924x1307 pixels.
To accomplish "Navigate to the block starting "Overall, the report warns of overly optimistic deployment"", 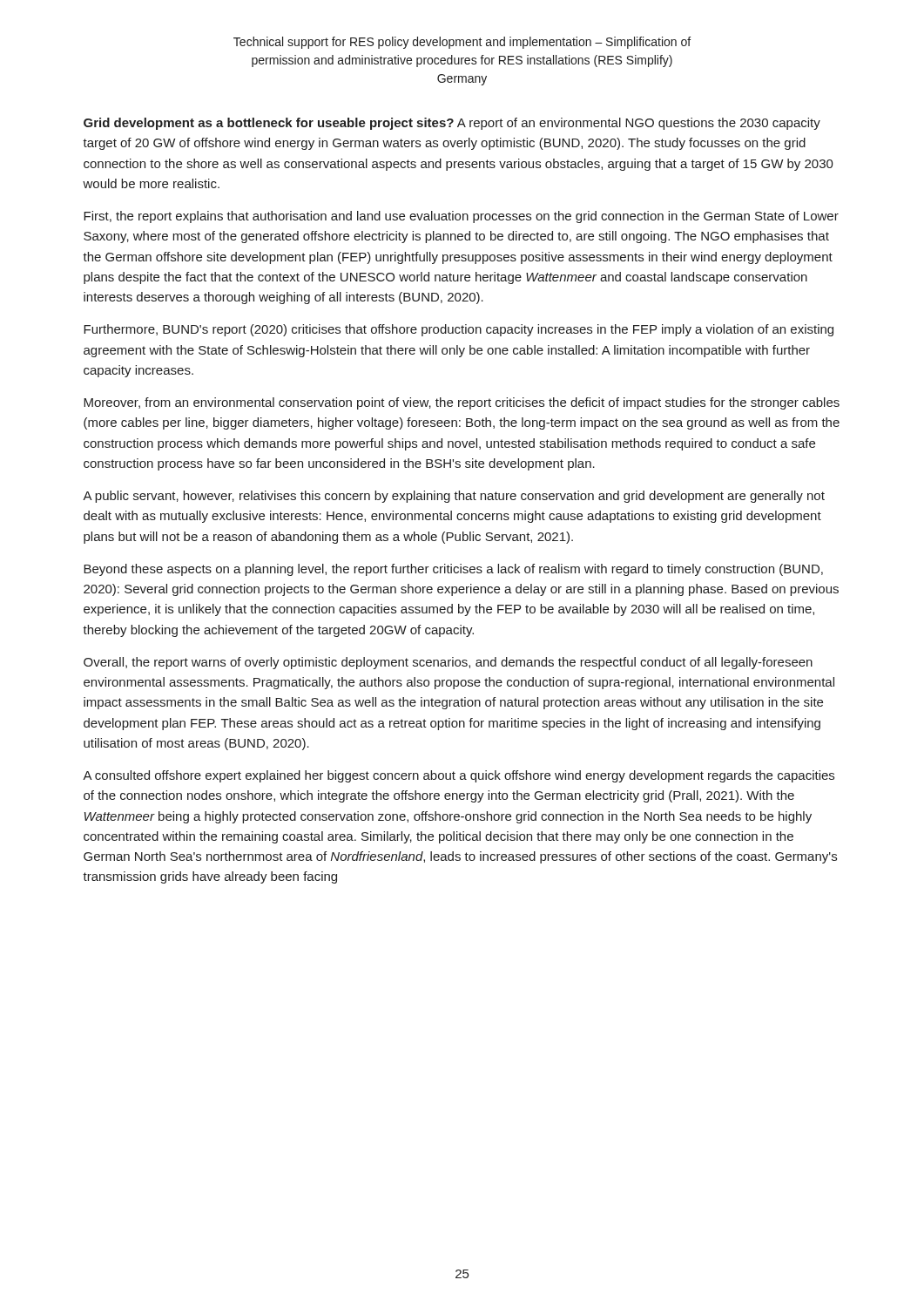I will 462,702.
